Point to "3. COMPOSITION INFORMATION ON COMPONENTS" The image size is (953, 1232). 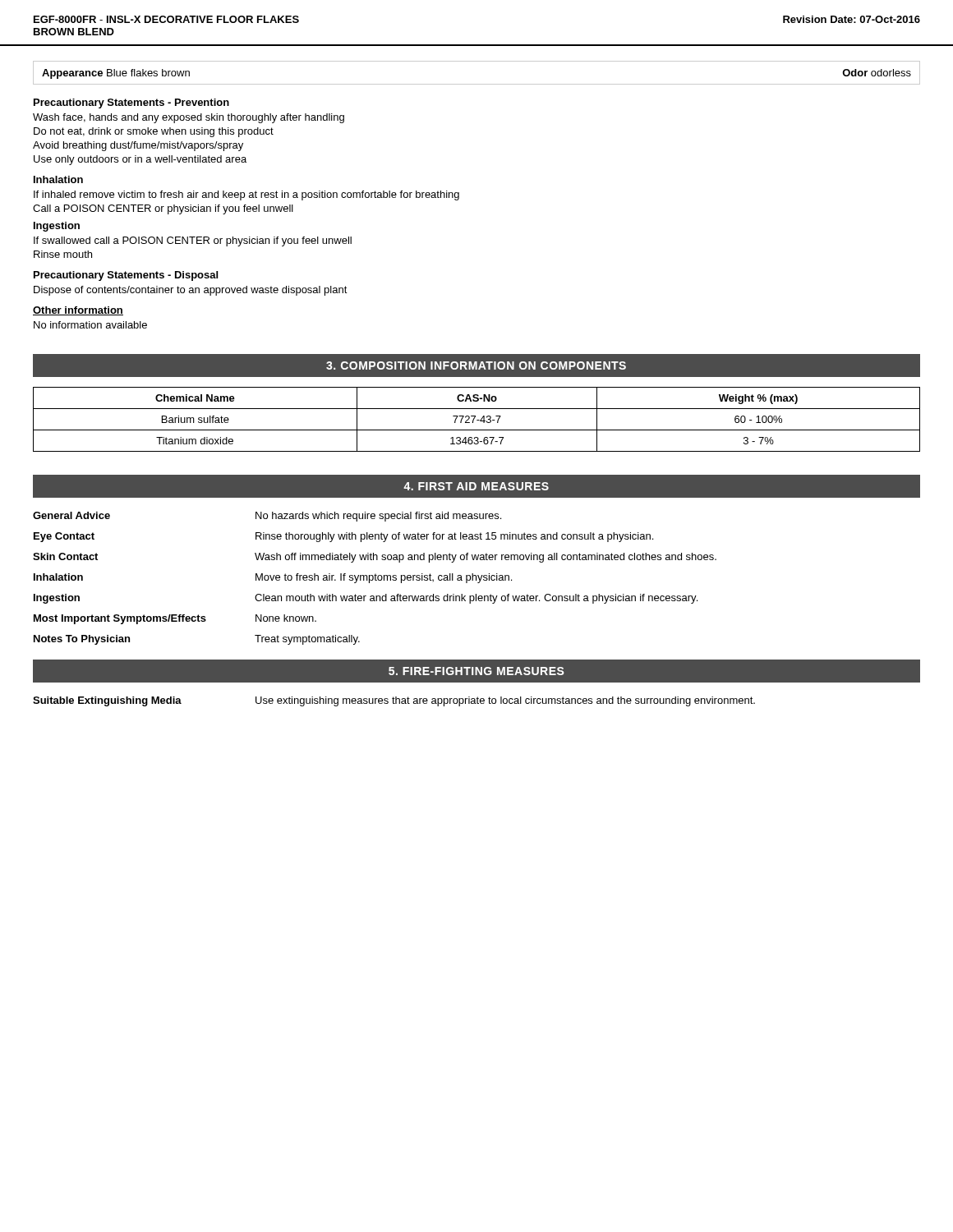click(476, 365)
